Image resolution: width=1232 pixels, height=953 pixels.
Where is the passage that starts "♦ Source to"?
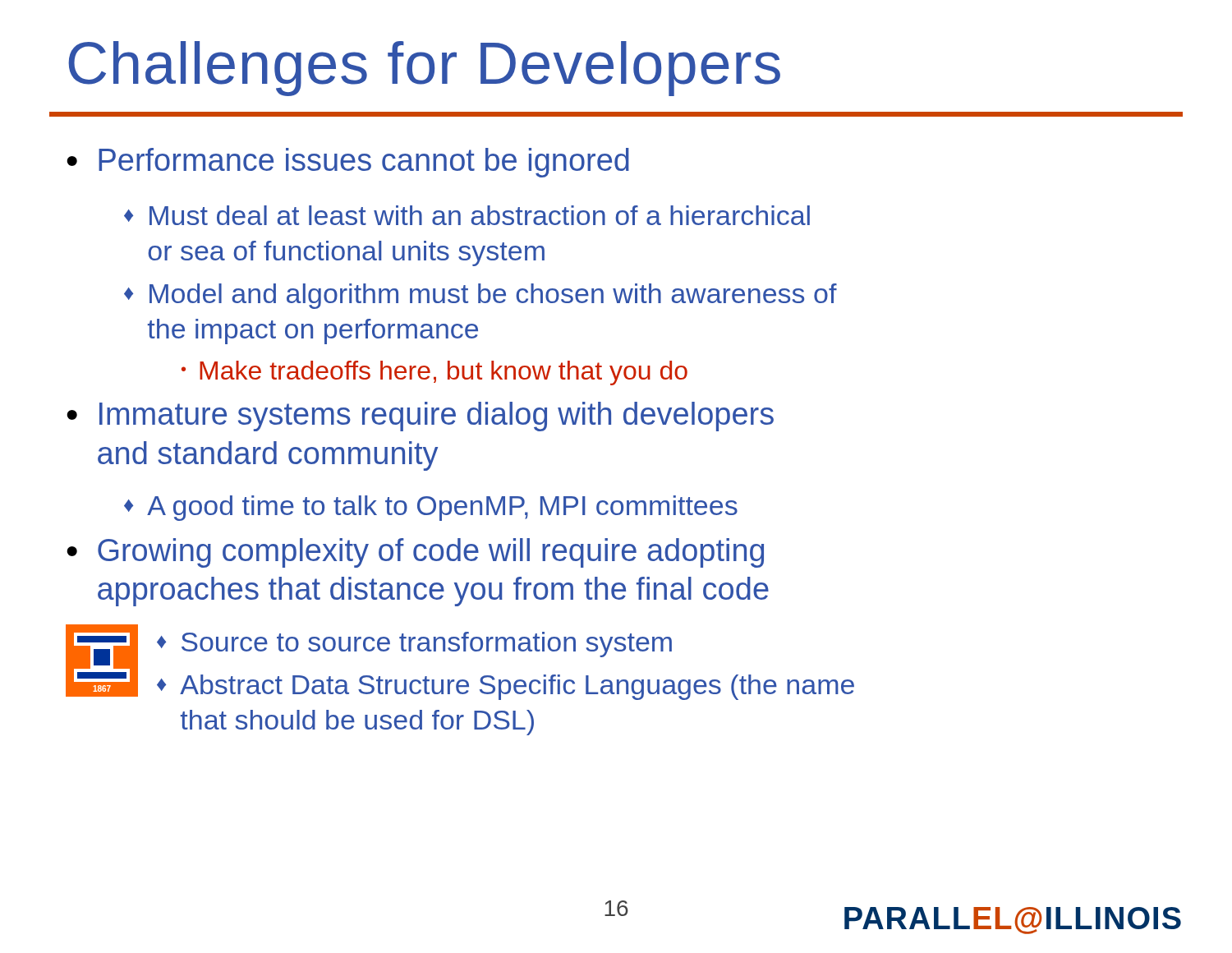pos(661,641)
